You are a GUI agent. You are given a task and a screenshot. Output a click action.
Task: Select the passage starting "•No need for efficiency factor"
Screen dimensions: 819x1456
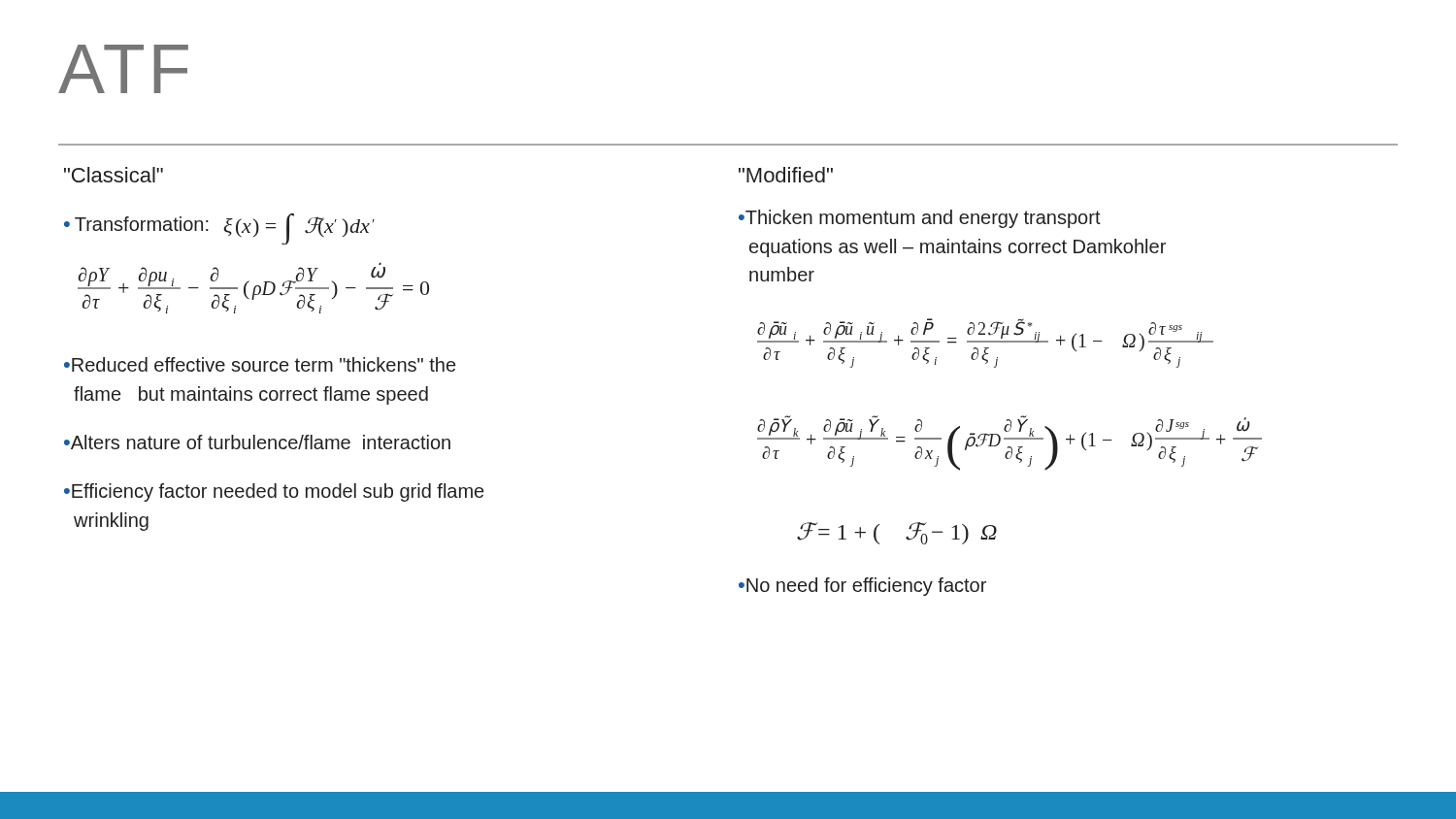(x=862, y=585)
